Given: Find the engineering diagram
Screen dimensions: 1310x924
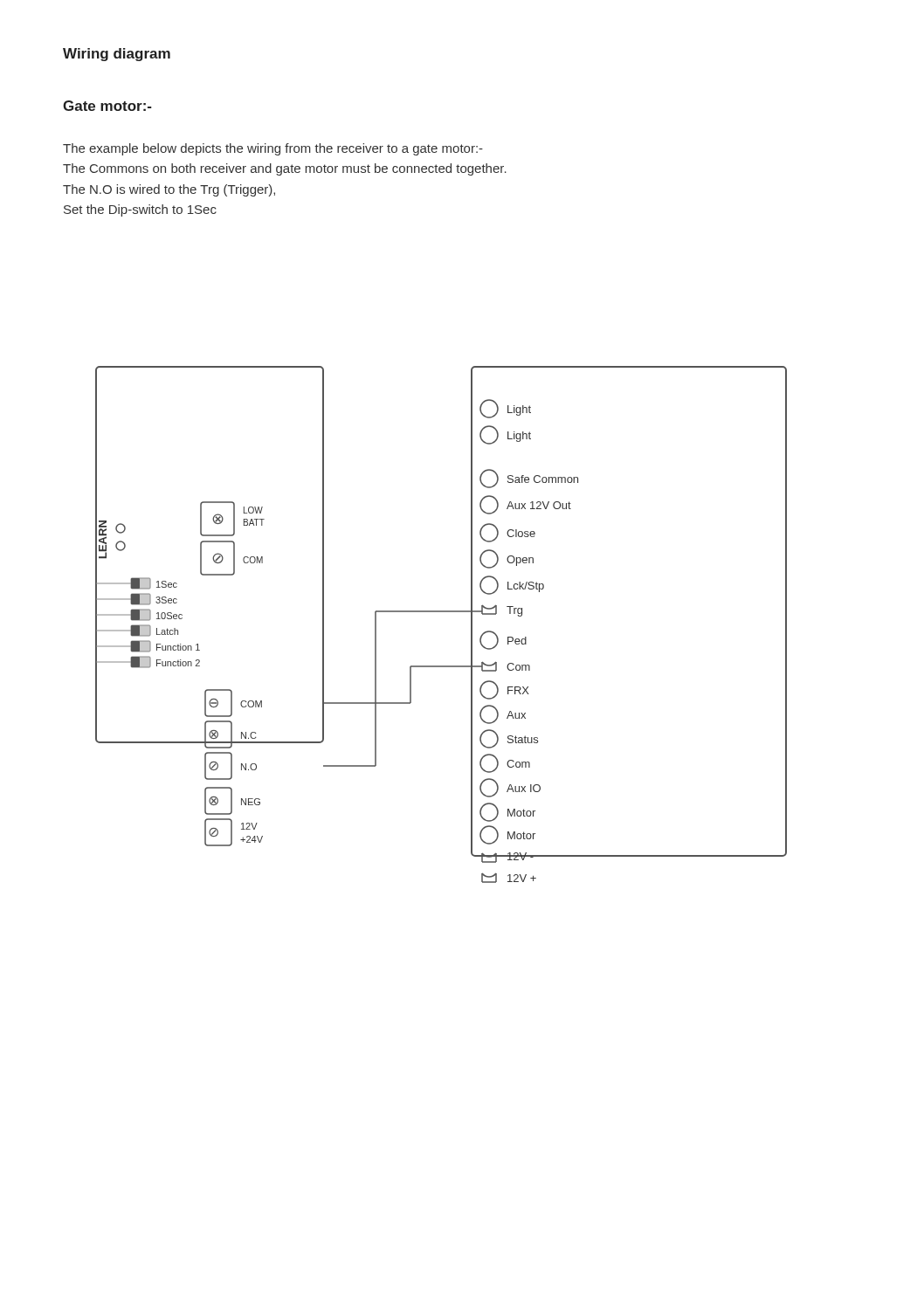Looking at the screenshot, I should coord(463,594).
